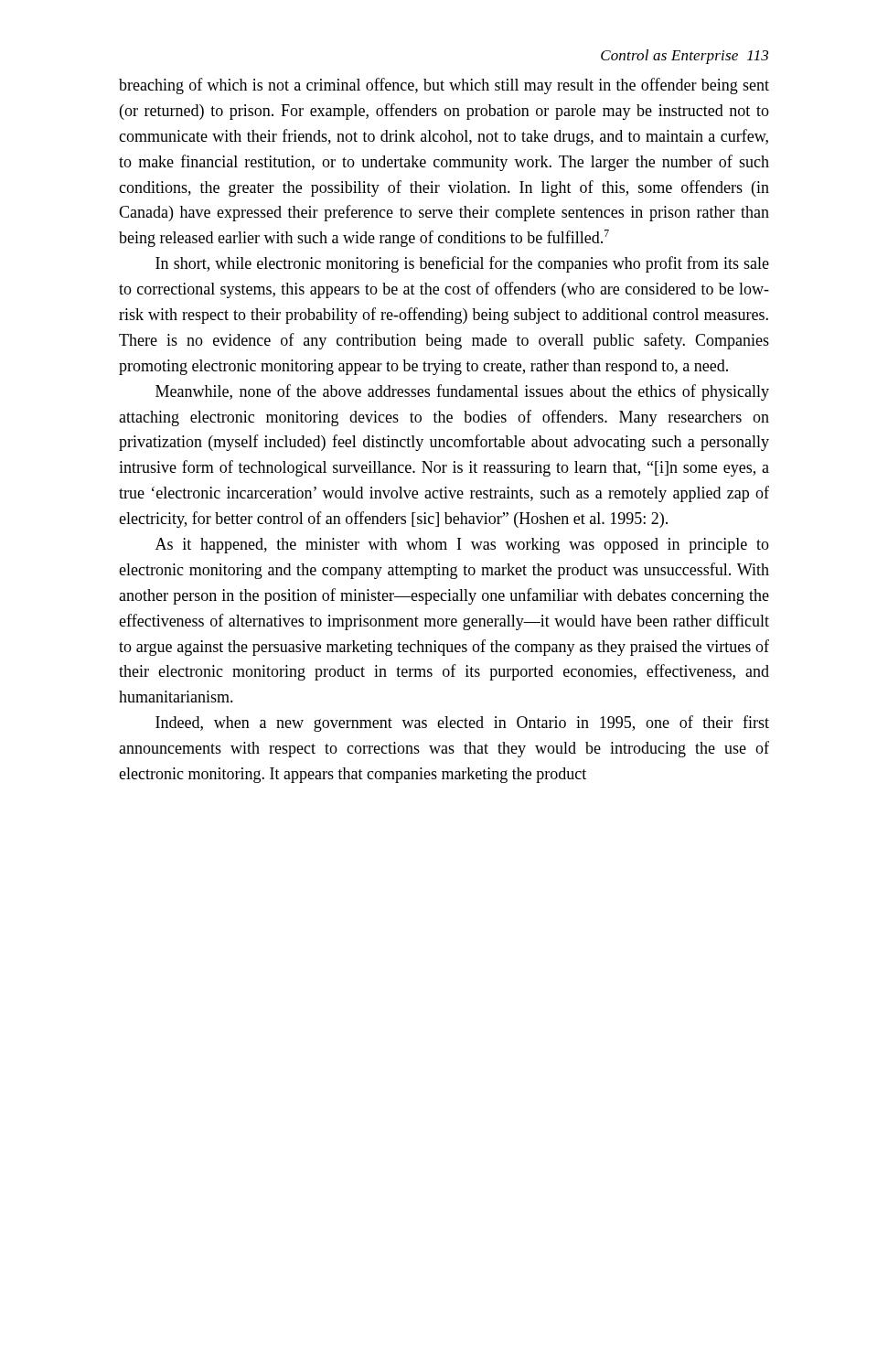Locate the block of text that opens with "Indeed, when a new"
The image size is (888, 1372).
[444, 749]
